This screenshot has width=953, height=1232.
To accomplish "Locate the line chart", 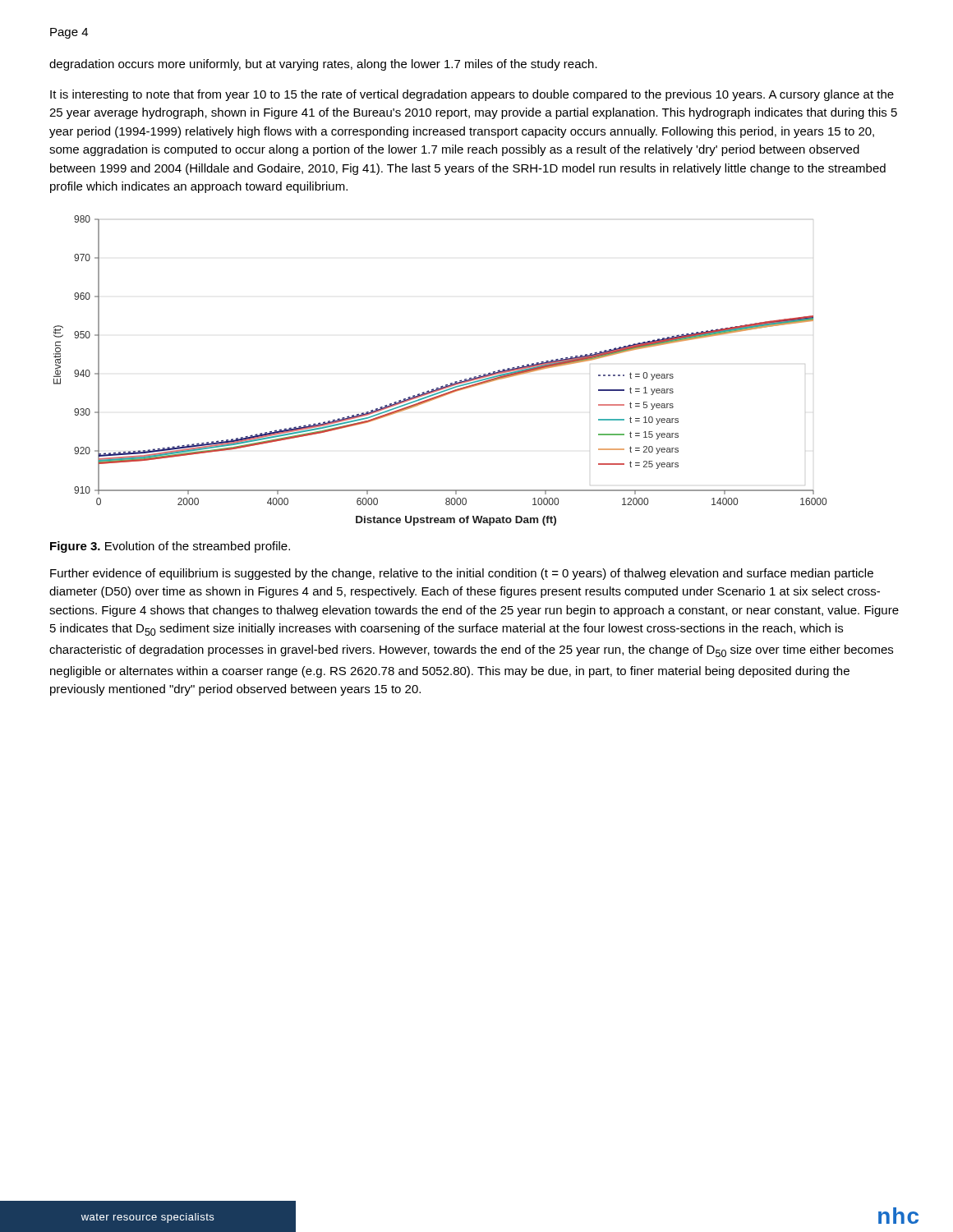I will [476, 372].
